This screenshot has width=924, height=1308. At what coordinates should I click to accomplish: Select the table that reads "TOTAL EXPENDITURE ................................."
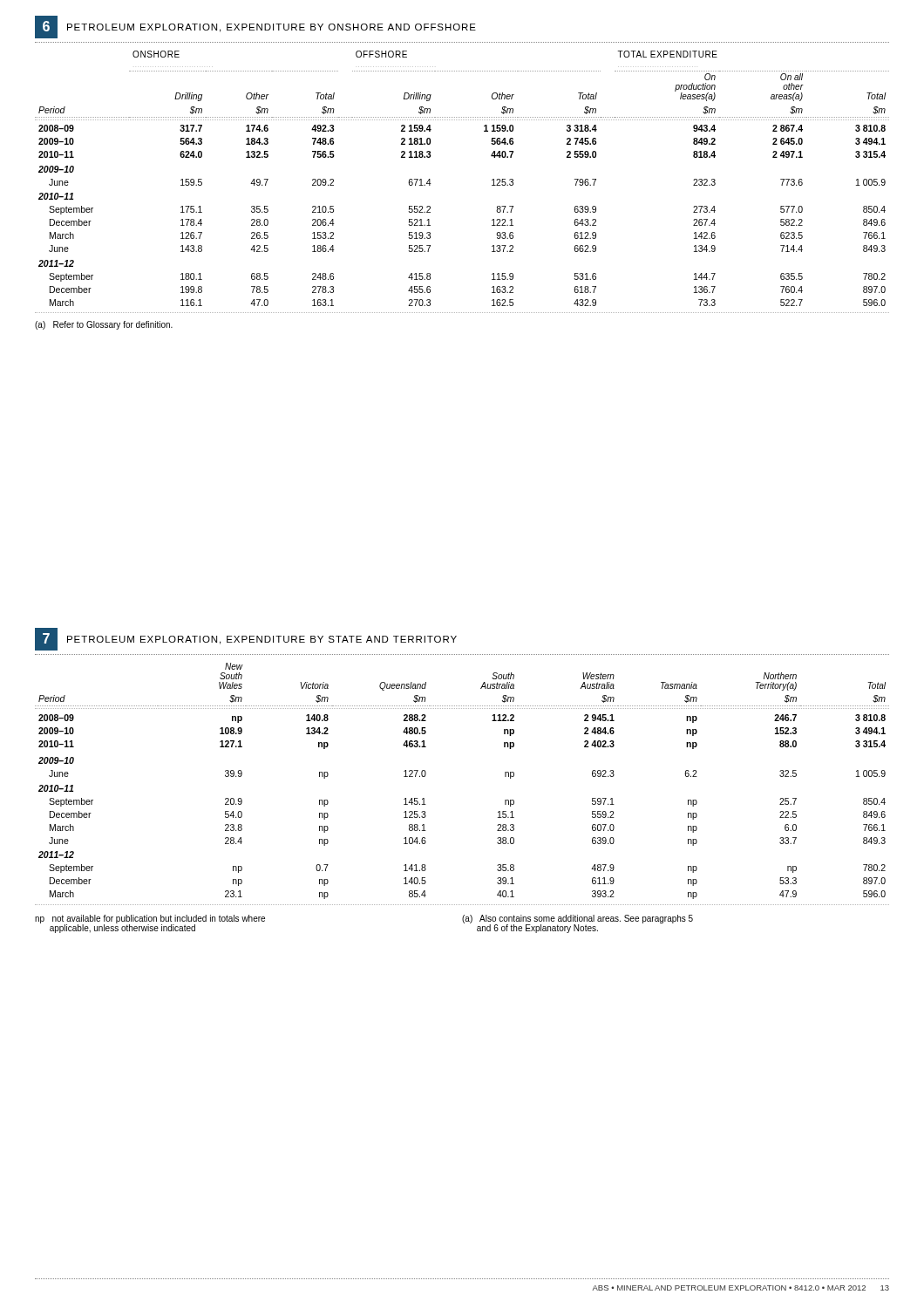coord(462,182)
